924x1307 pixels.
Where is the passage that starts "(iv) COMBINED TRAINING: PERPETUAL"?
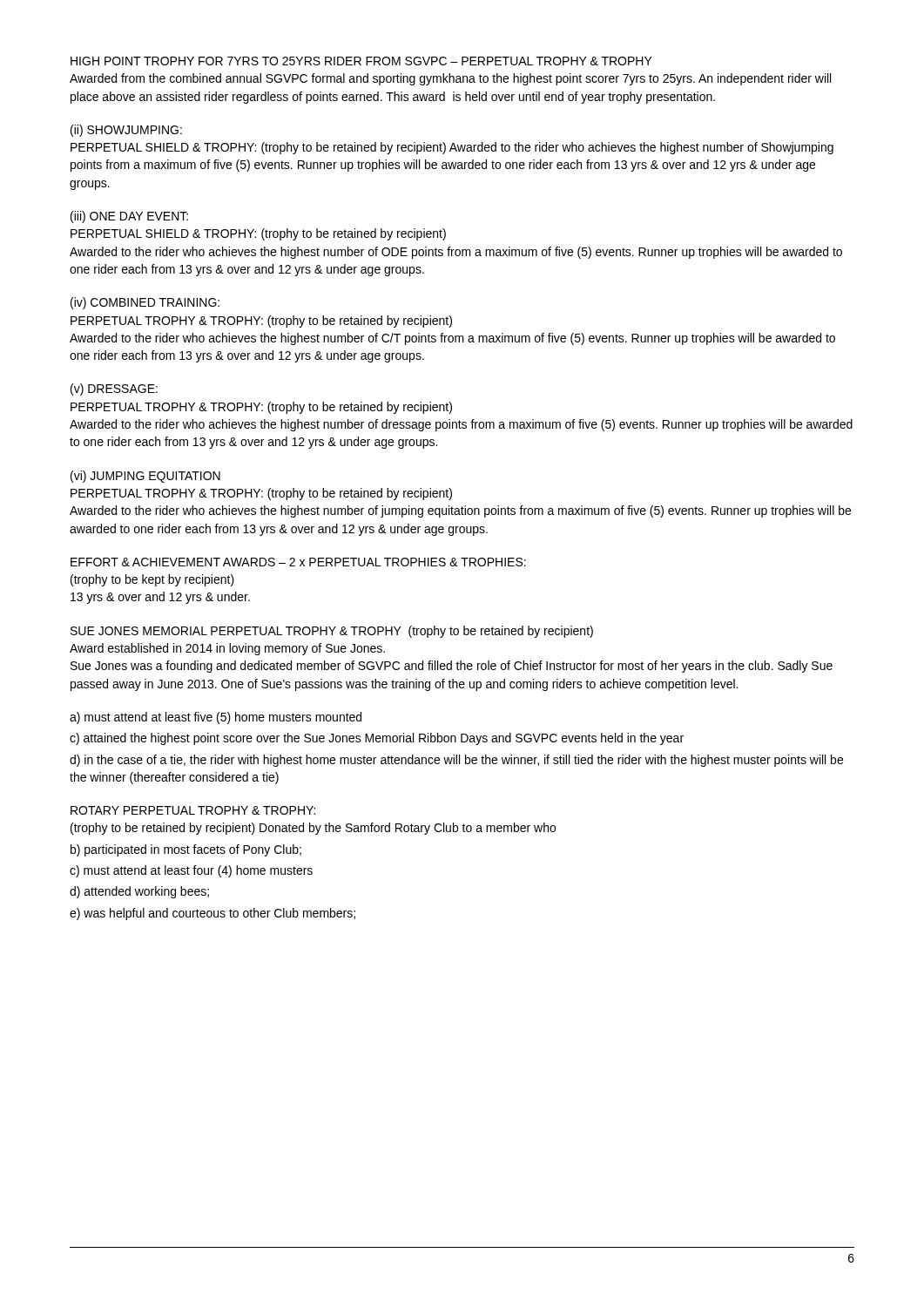click(x=462, y=329)
